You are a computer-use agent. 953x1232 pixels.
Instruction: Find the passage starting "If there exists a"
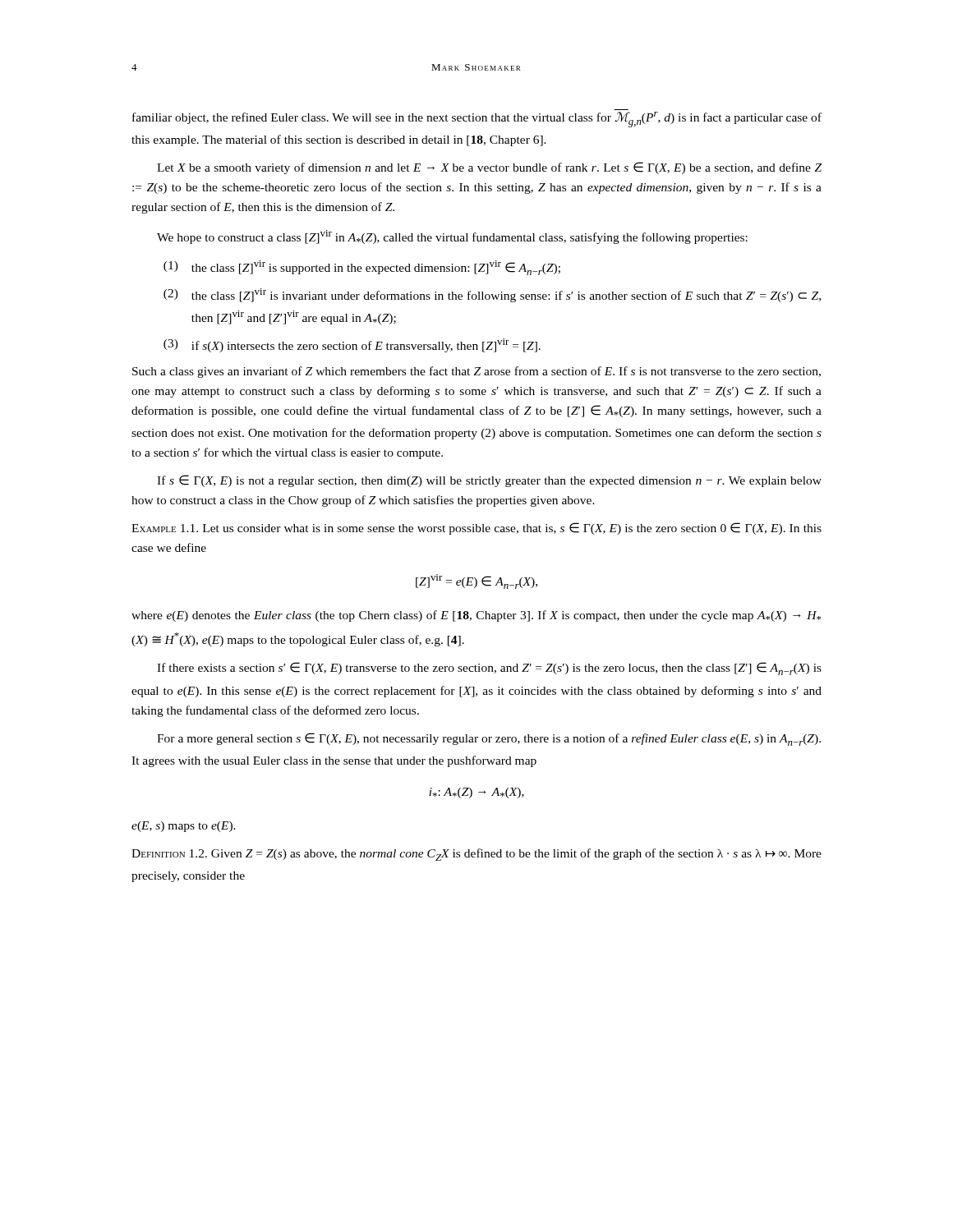click(476, 689)
